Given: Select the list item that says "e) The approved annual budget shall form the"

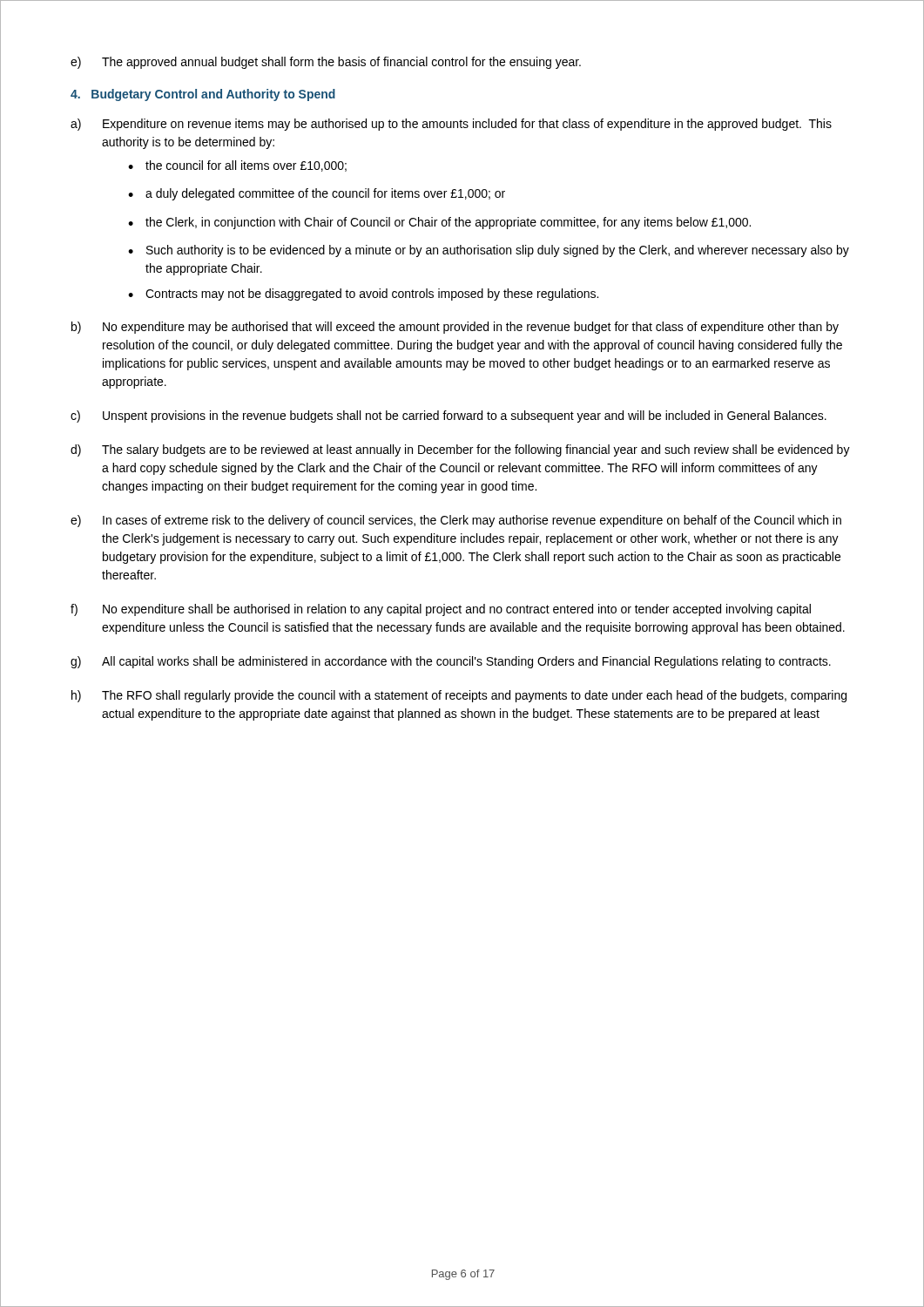Looking at the screenshot, I should click(462, 62).
